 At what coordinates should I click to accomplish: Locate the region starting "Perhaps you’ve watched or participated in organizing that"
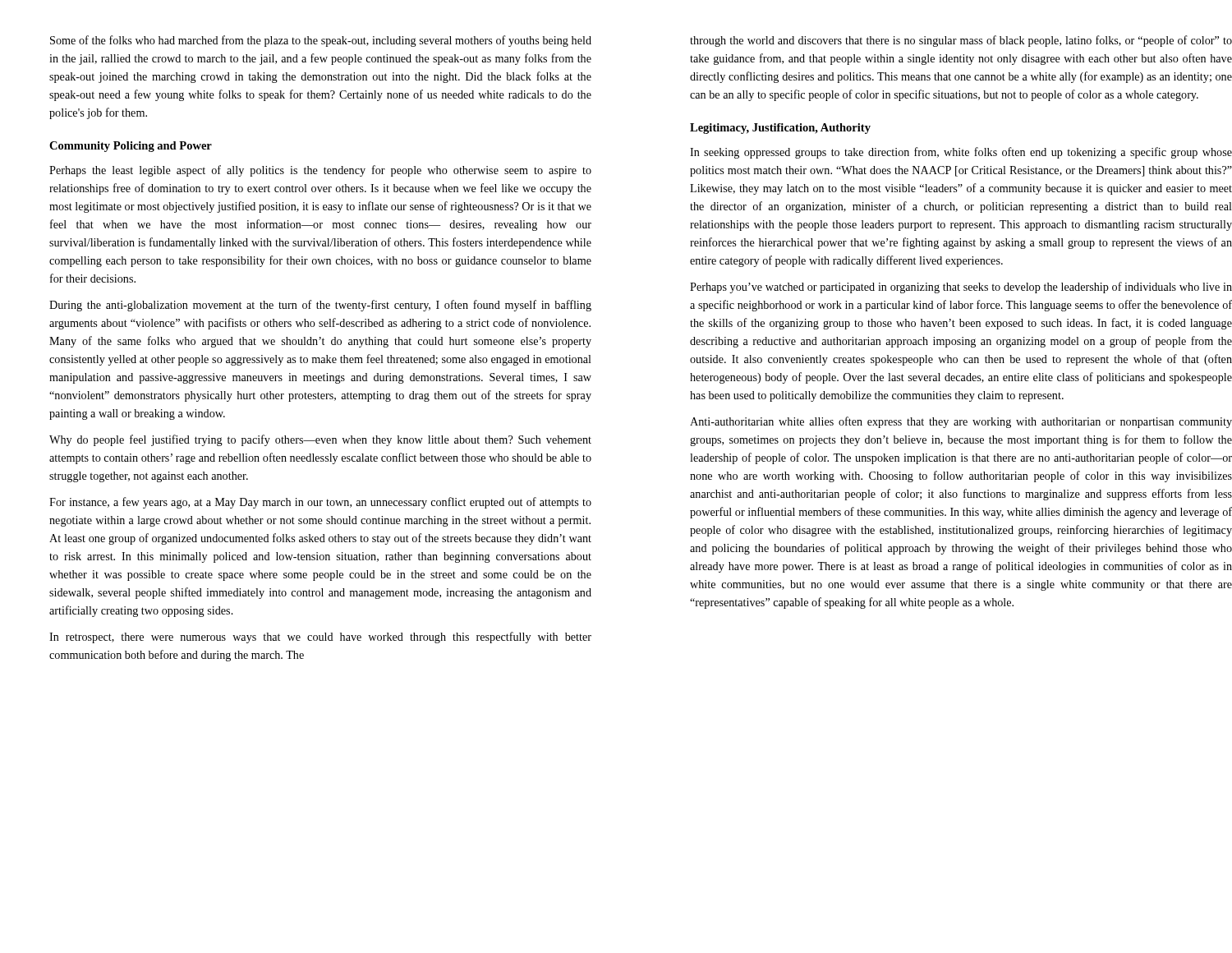coord(961,341)
